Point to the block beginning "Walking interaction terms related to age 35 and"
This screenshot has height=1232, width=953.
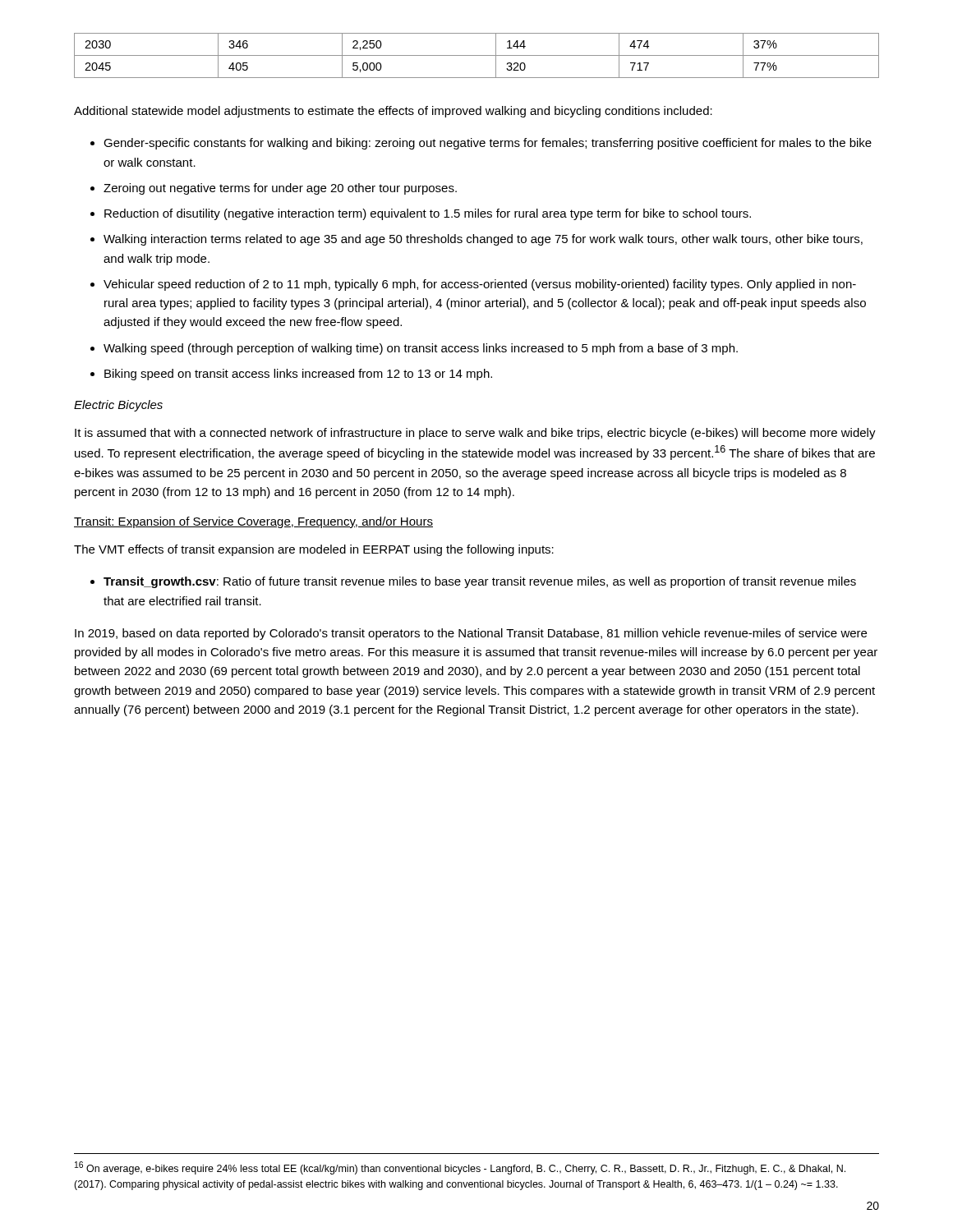[x=483, y=248]
